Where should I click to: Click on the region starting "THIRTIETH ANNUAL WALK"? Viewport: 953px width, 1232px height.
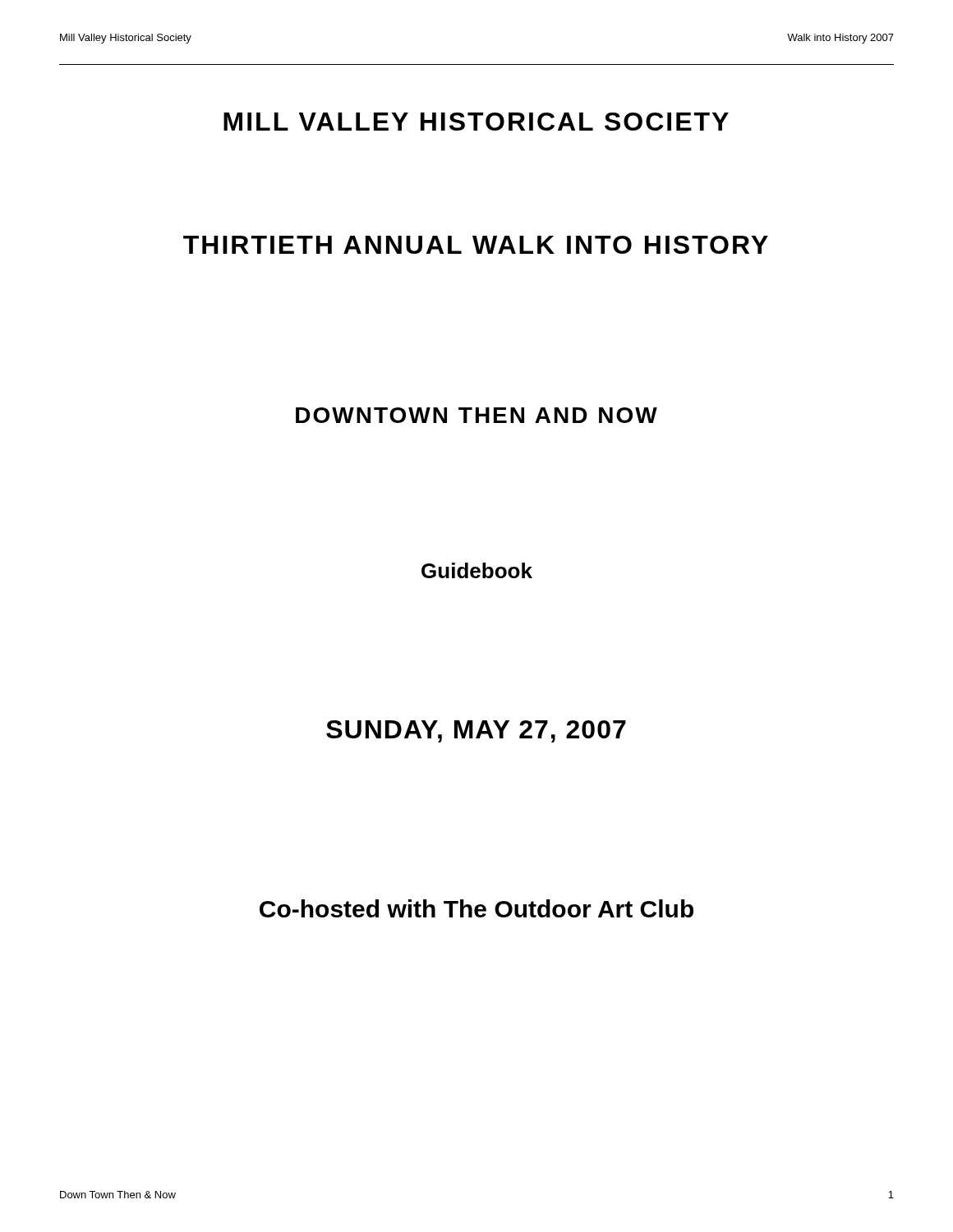pyautogui.click(x=476, y=245)
